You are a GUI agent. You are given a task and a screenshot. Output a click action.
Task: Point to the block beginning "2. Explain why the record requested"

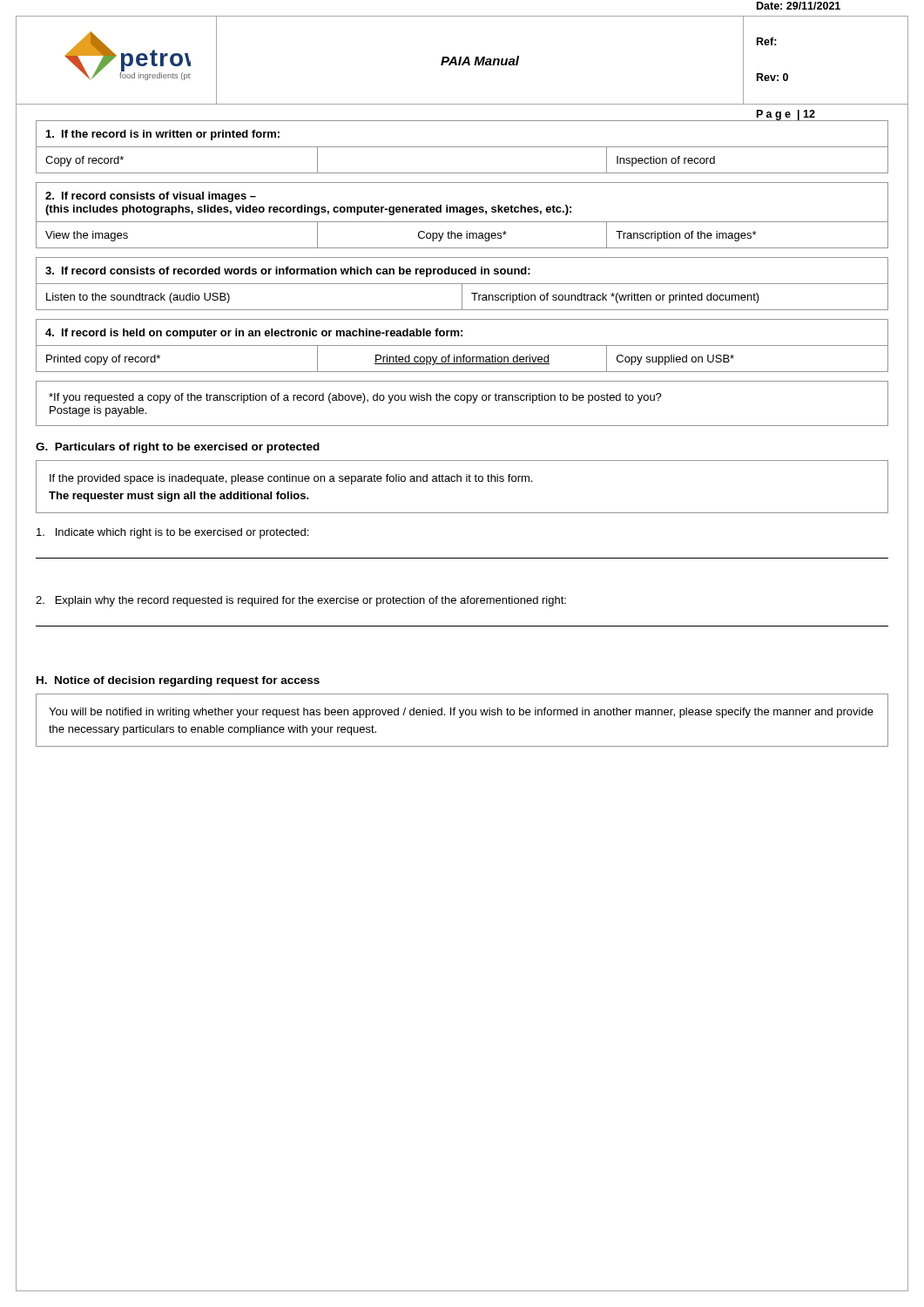point(301,600)
